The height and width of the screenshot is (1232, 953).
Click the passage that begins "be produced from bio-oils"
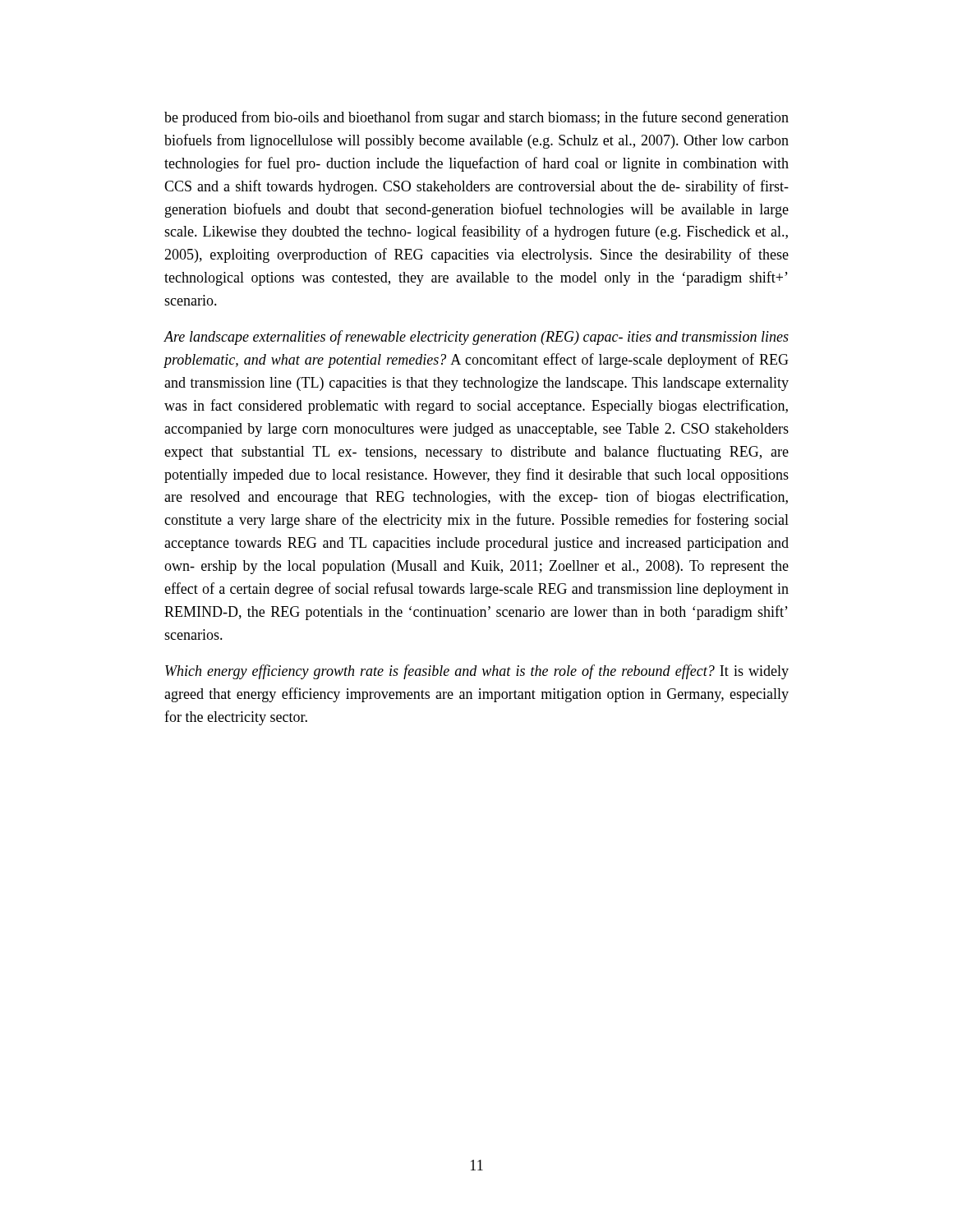point(476,210)
